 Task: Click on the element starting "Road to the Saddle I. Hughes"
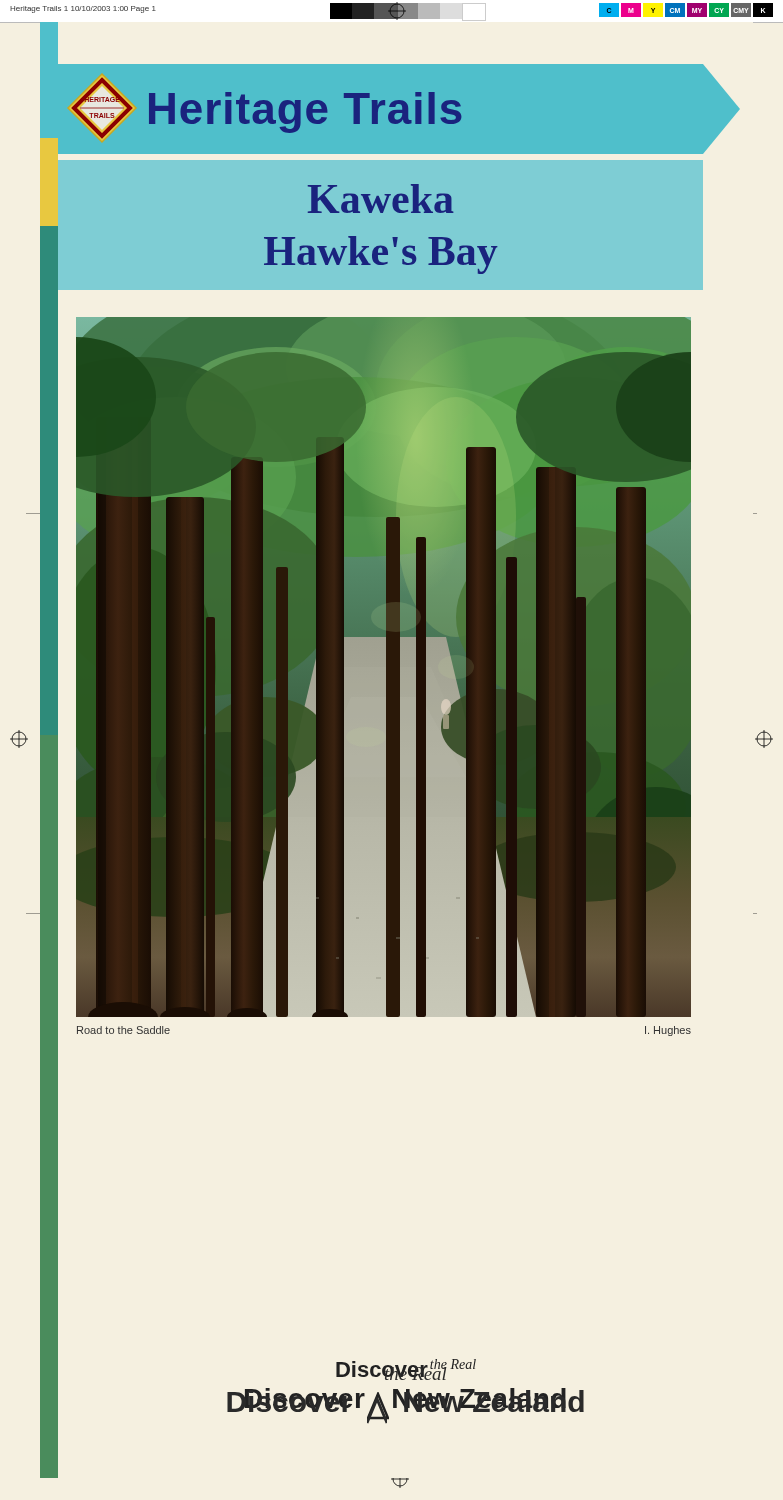point(122,1030)
